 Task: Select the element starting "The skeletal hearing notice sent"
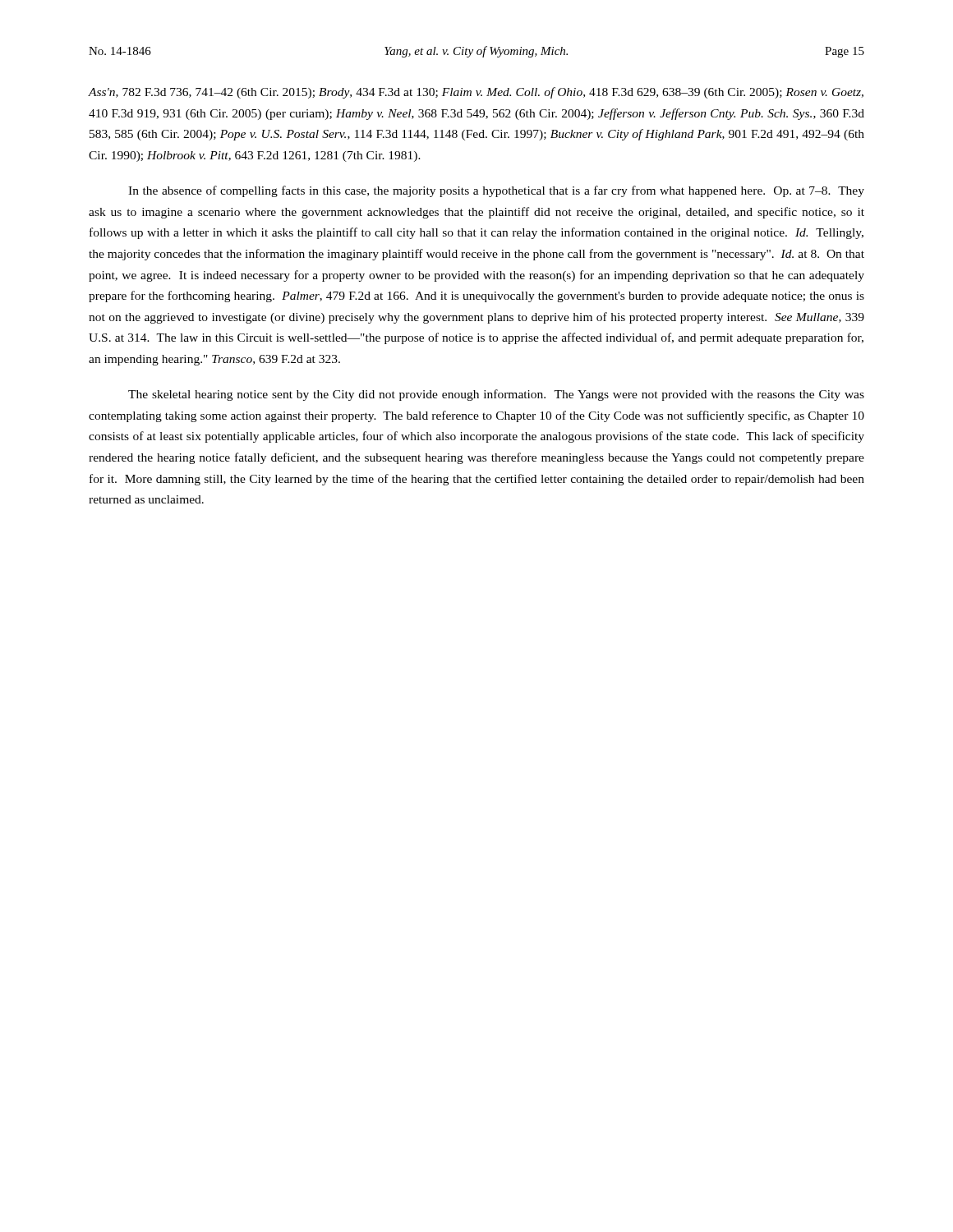pyautogui.click(x=476, y=447)
